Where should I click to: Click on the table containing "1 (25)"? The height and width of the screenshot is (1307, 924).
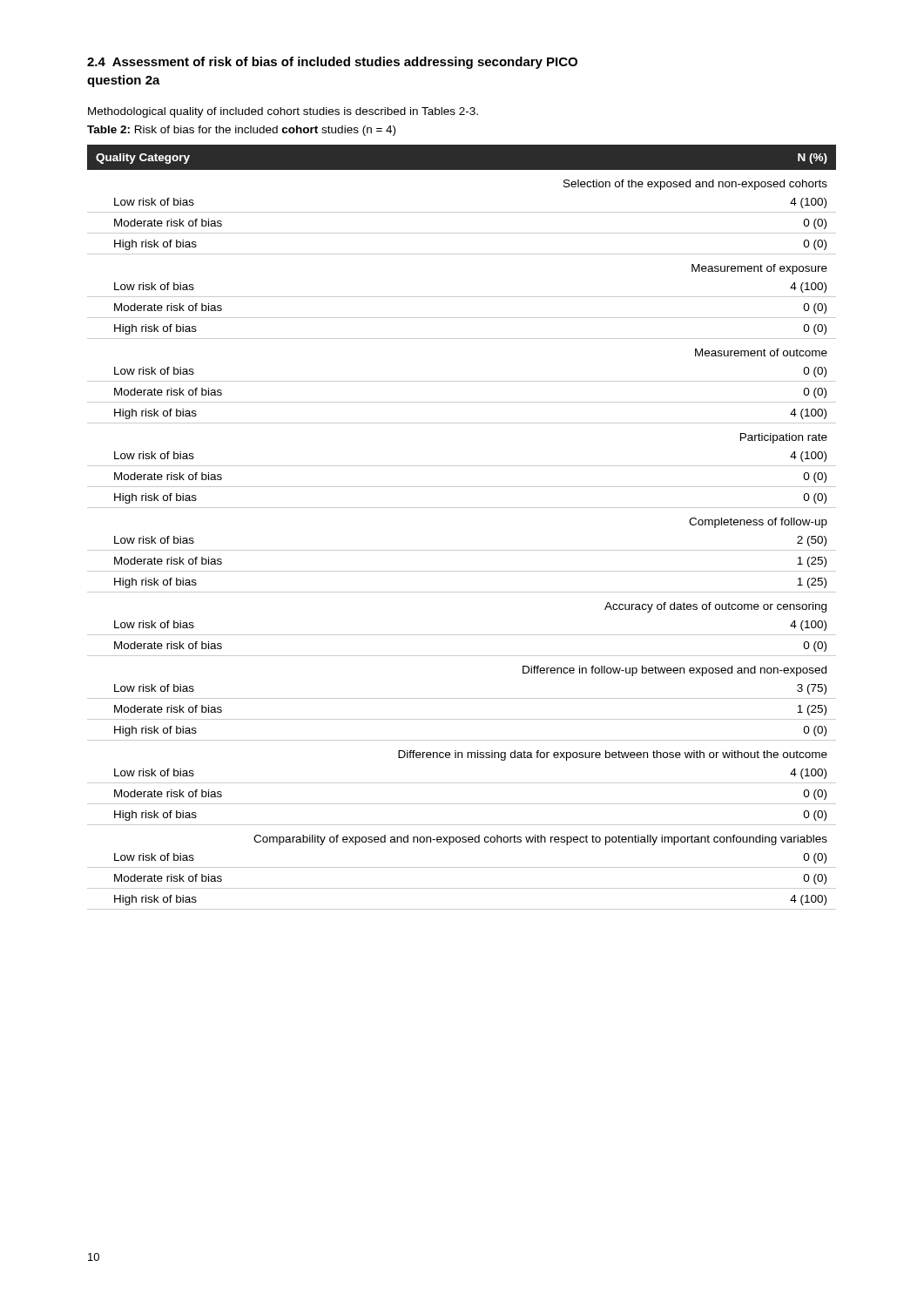[462, 527]
